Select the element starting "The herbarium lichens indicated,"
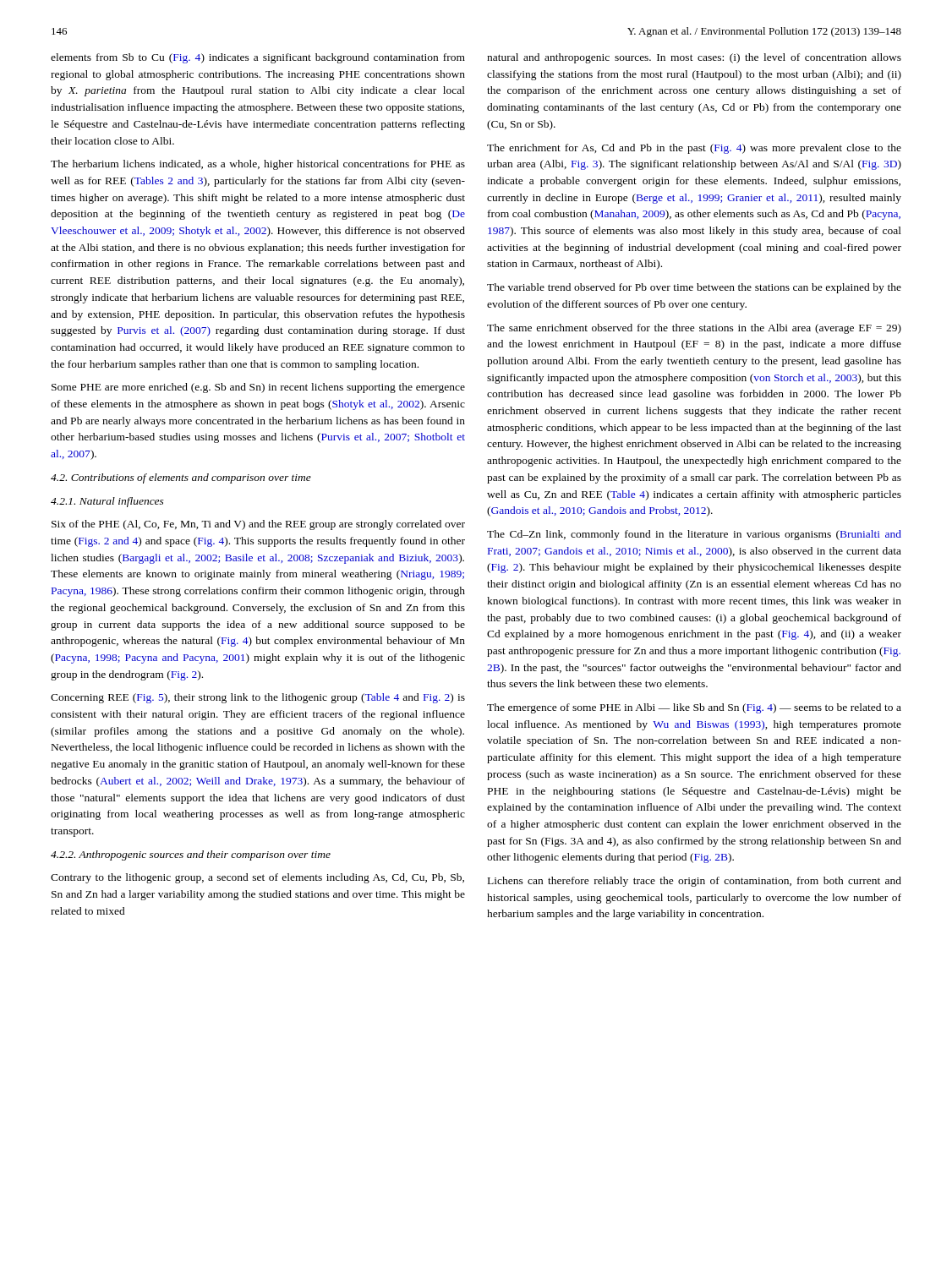 [x=258, y=264]
